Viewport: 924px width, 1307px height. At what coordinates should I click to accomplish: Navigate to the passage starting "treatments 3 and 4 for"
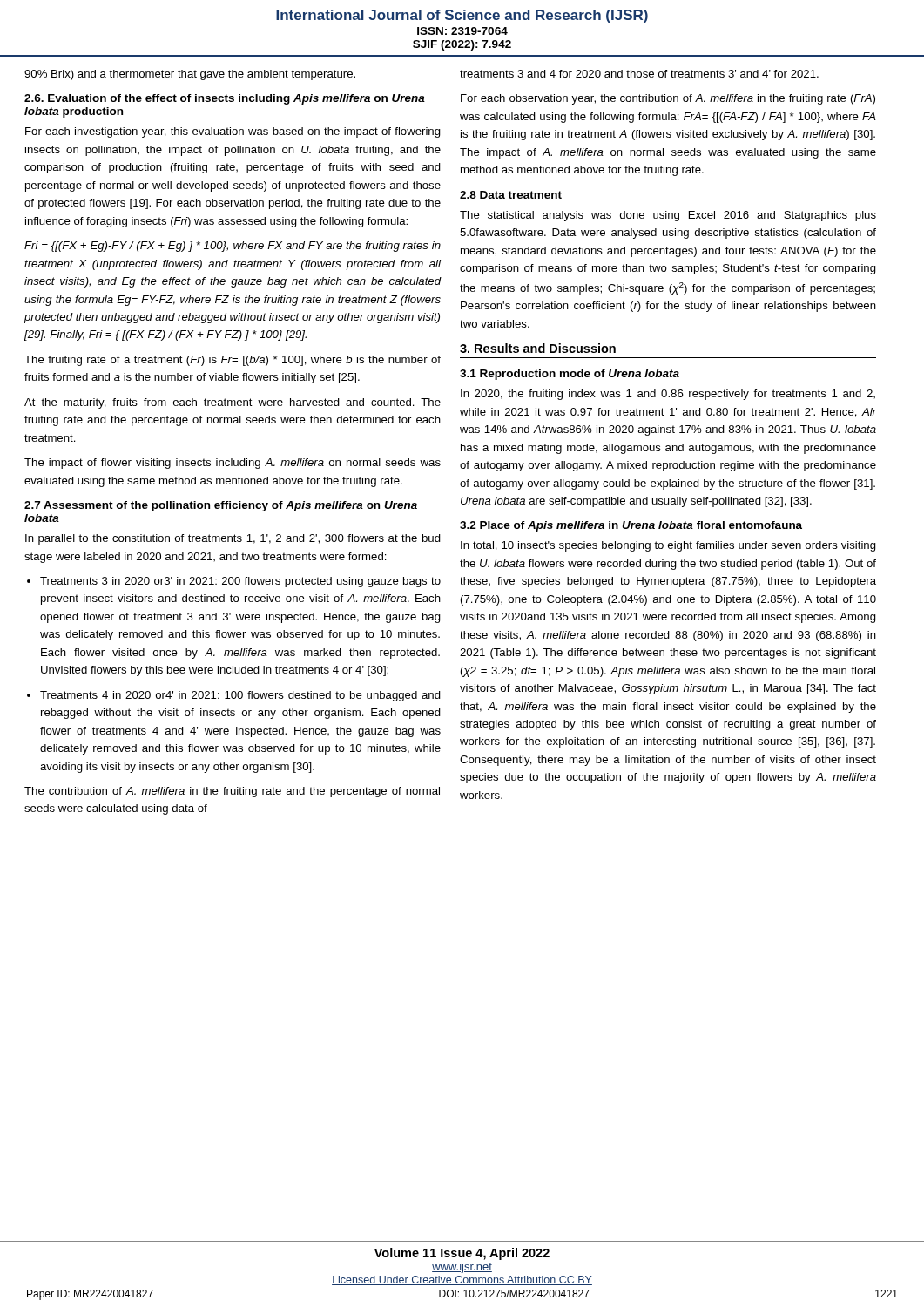tap(668, 74)
